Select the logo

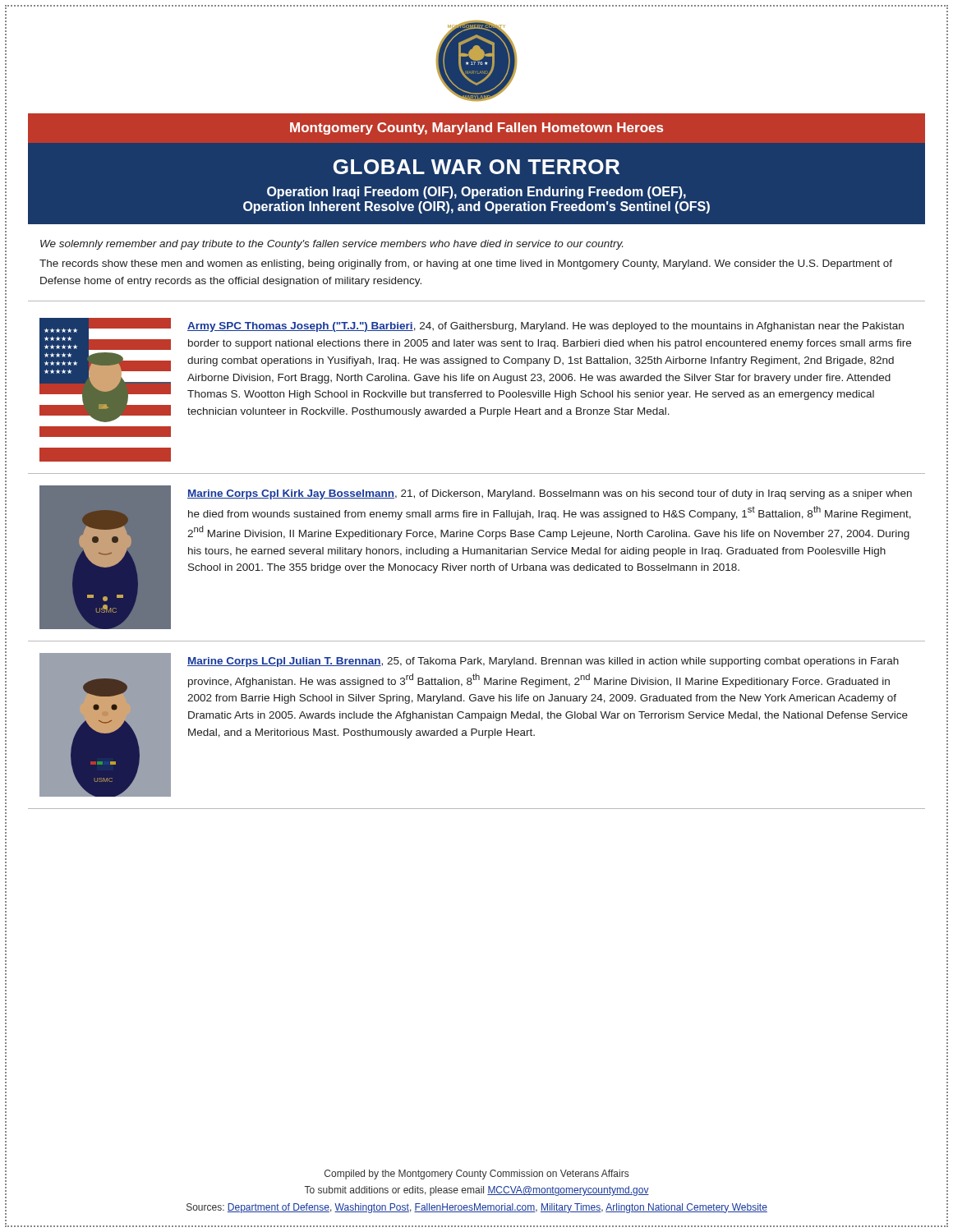pos(476,59)
